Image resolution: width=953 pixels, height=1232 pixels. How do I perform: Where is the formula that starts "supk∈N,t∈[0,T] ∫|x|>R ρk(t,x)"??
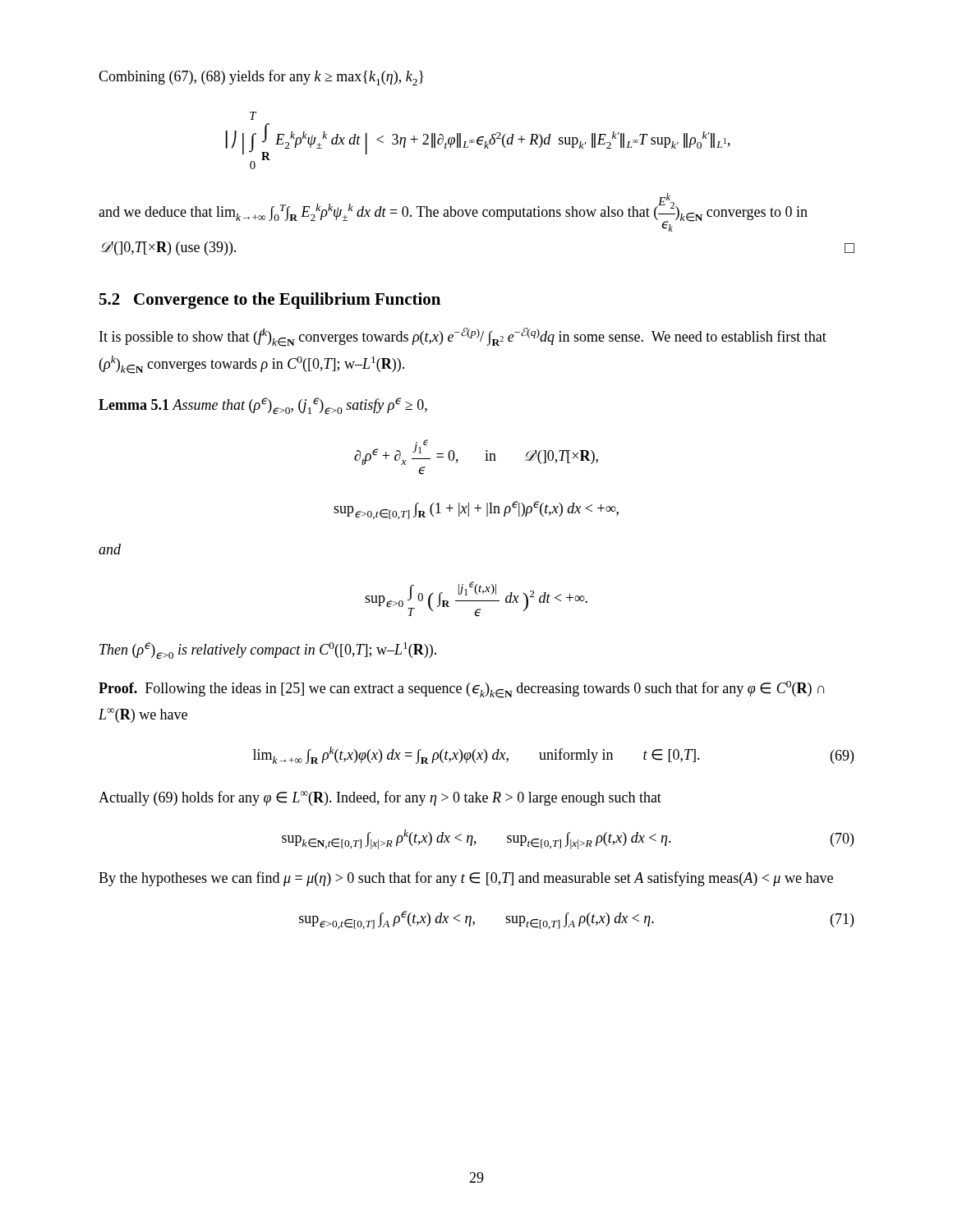(x=568, y=838)
